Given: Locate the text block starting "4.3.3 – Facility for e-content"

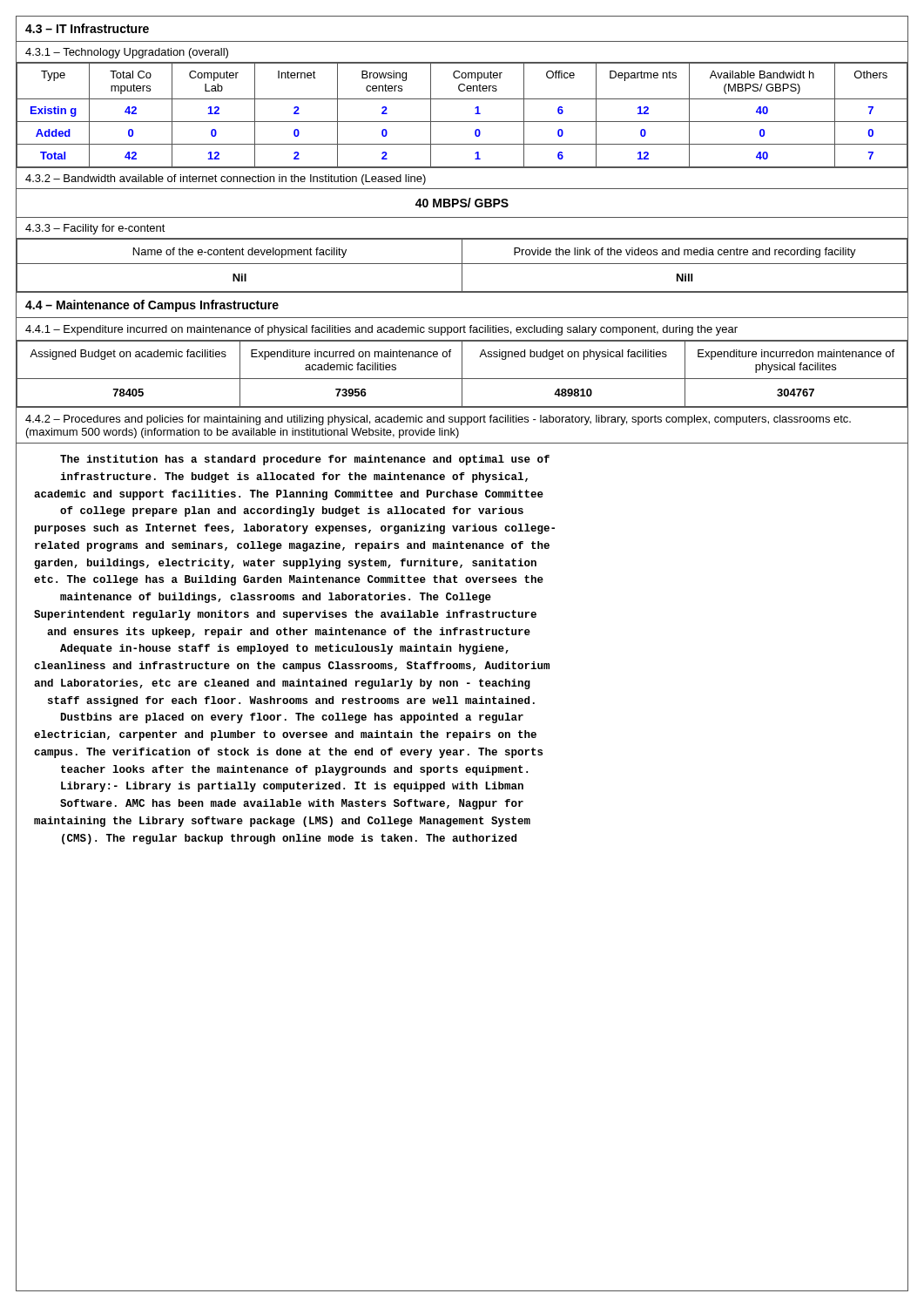Looking at the screenshot, I should pyautogui.click(x=95, y=228).
